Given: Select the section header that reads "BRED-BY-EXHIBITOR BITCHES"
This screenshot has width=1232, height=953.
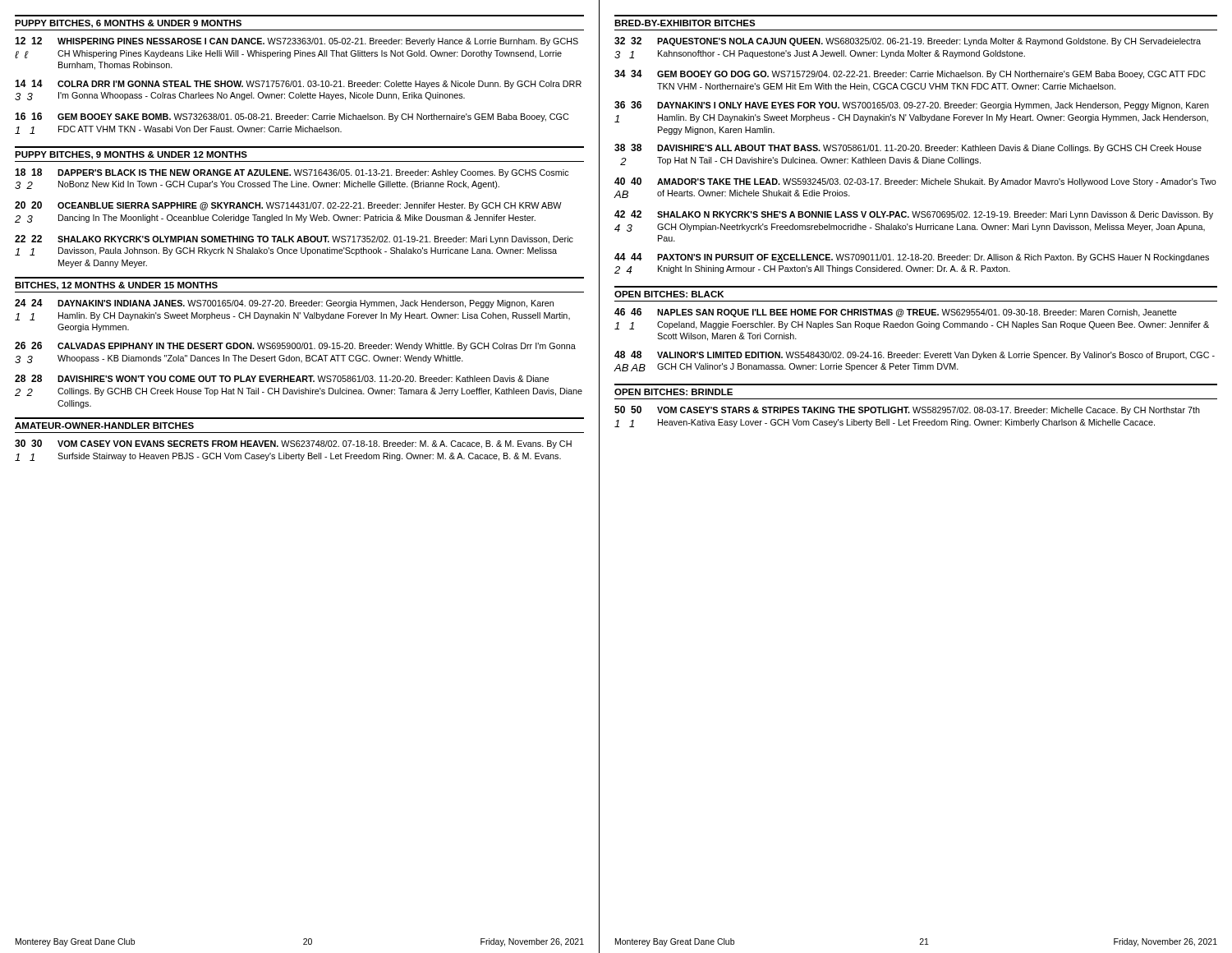Looking at the screenshot, I should tap(685, 23).
